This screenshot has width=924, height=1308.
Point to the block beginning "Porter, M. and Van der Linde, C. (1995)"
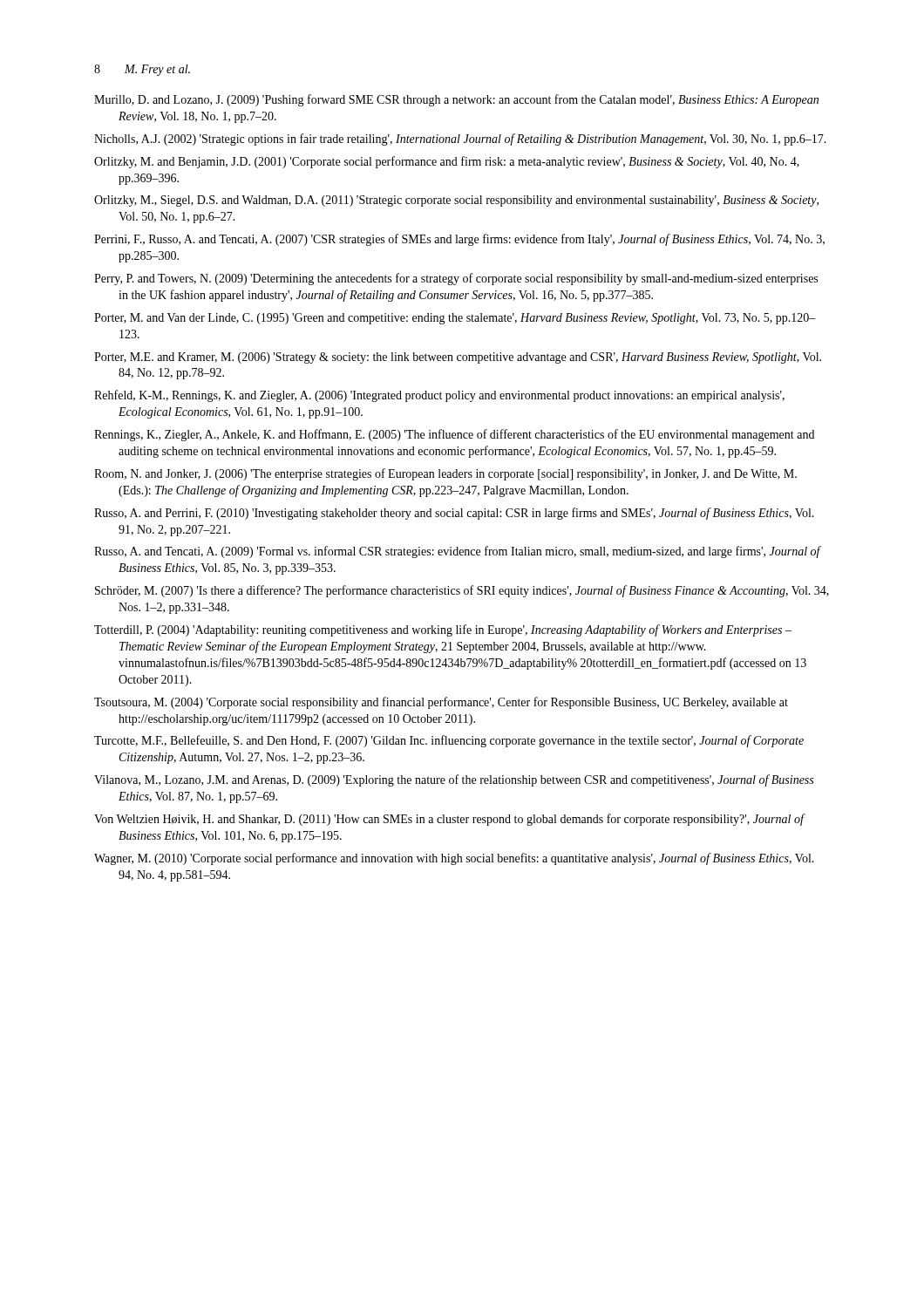(462, 327)
